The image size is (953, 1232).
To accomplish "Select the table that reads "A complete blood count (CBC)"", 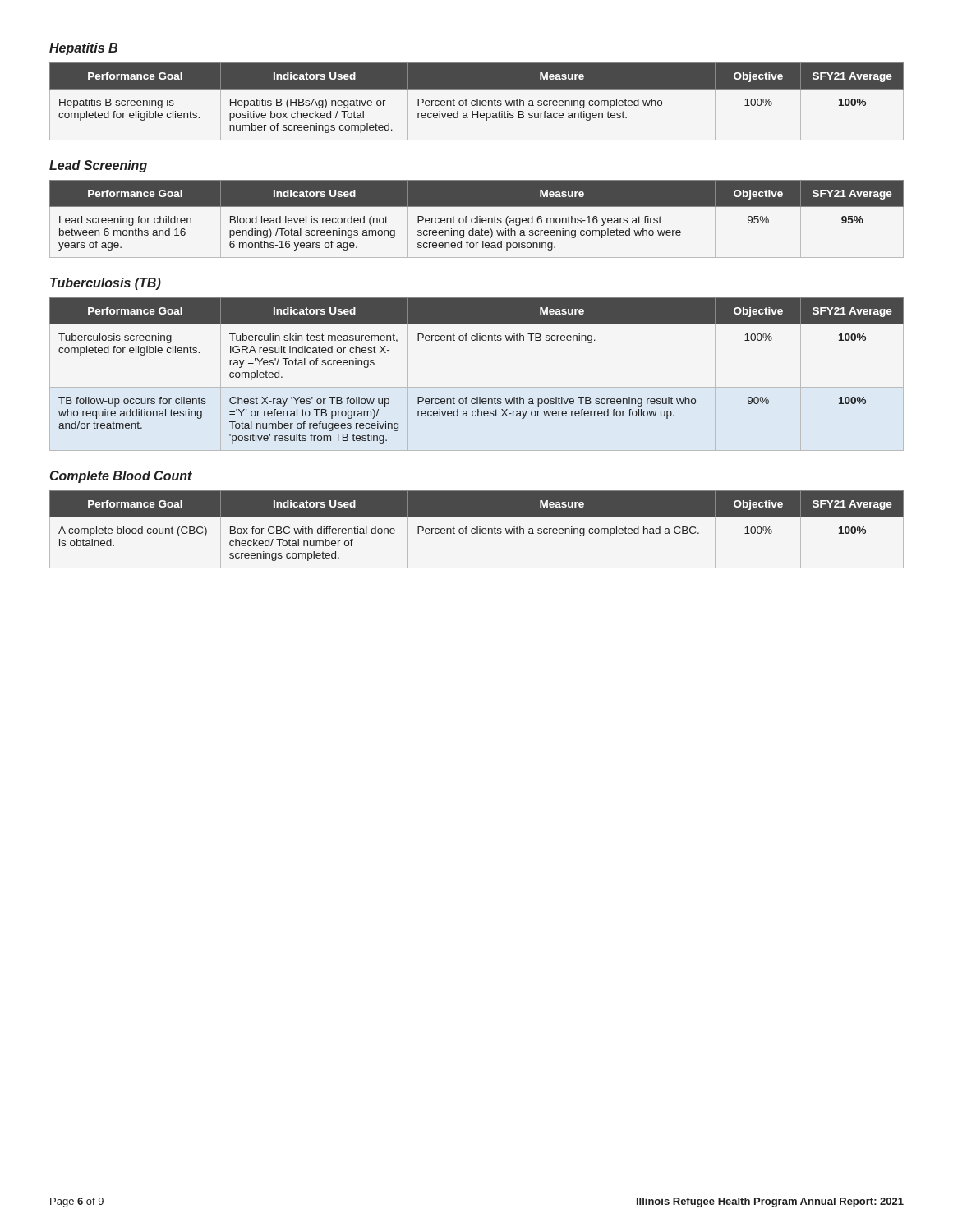I will pos(476,529).
